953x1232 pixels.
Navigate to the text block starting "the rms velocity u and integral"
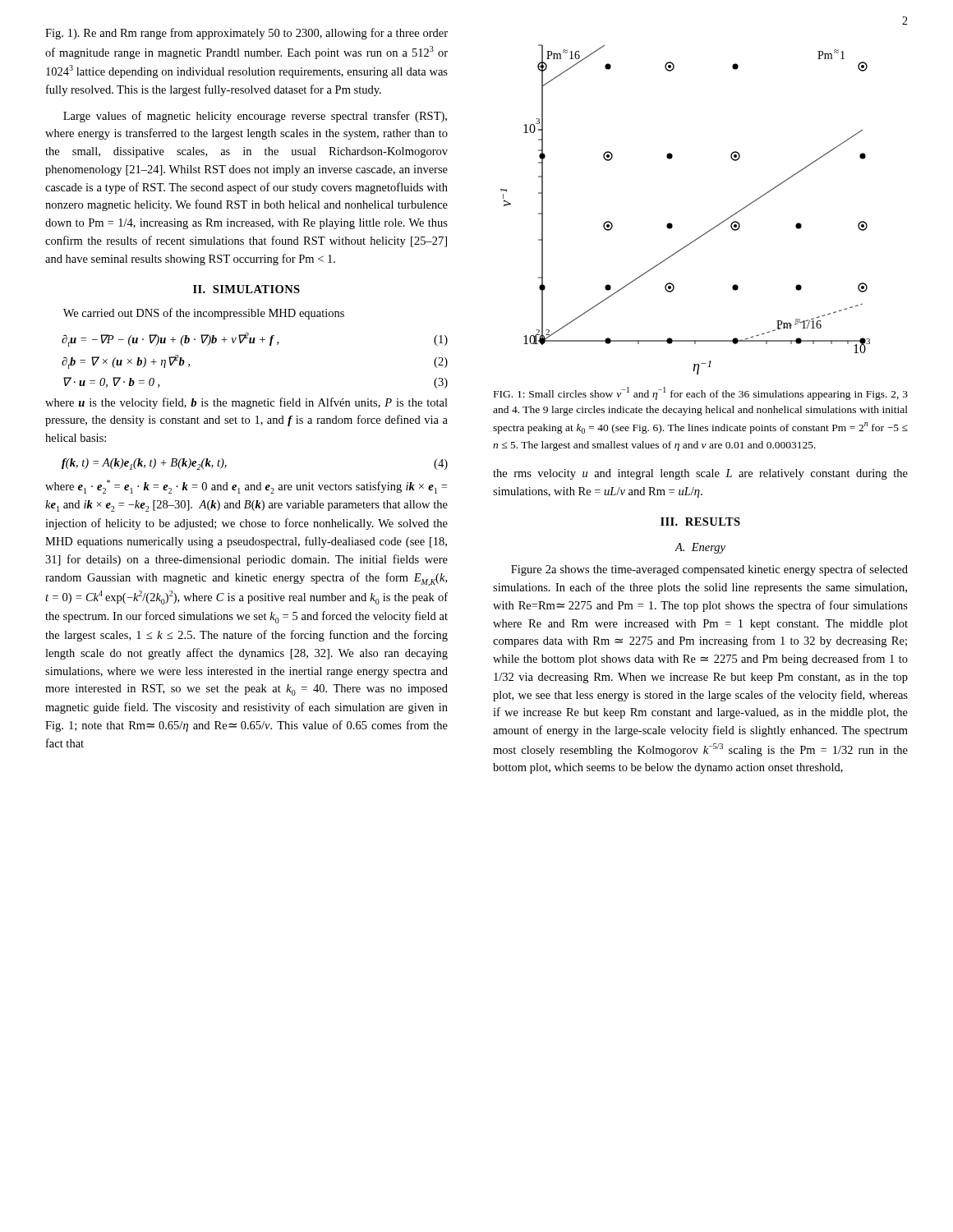click(x=700, y=483)
